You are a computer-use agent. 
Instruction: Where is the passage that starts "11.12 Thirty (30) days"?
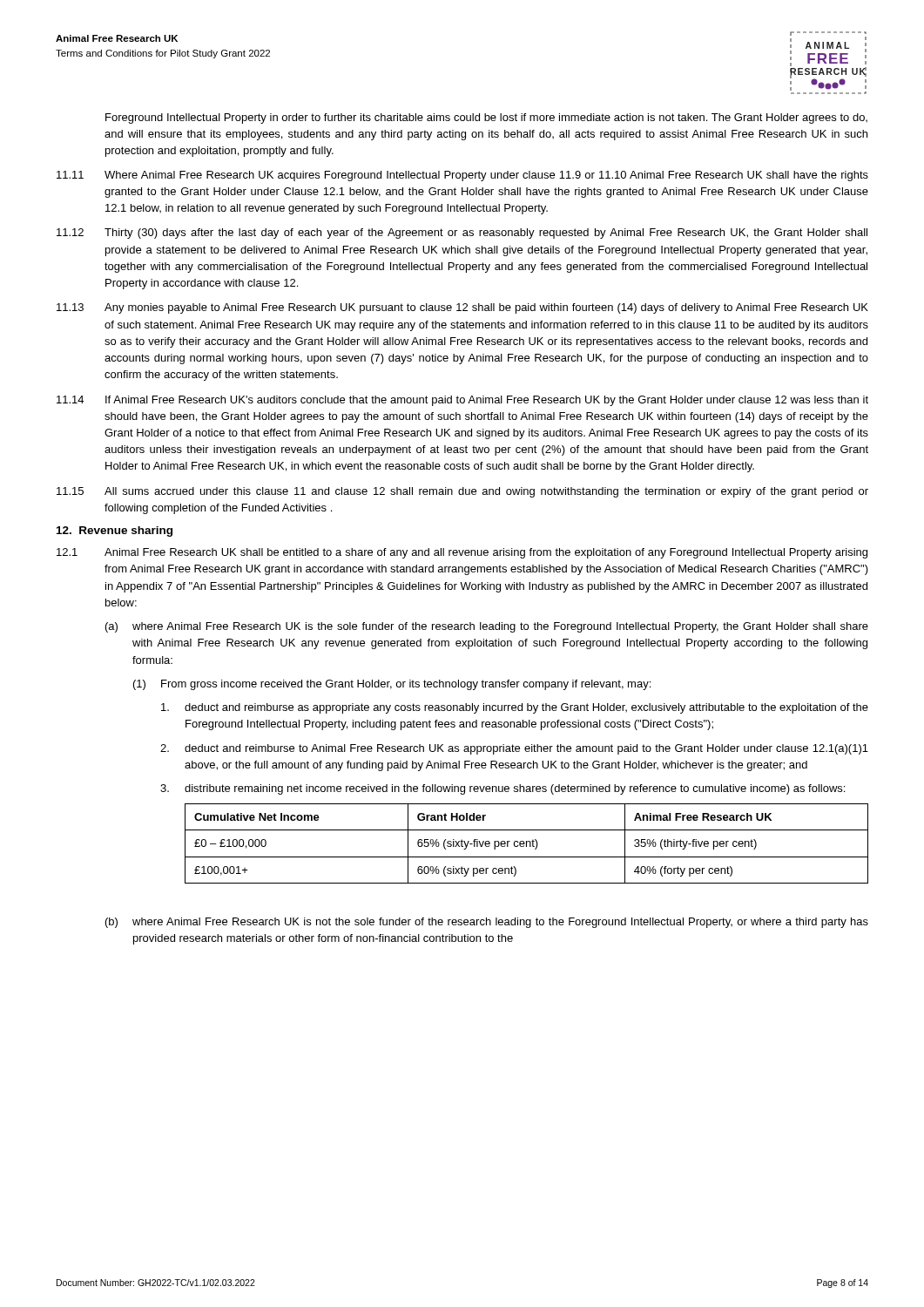pyautogui.click(x=462, y=258)
